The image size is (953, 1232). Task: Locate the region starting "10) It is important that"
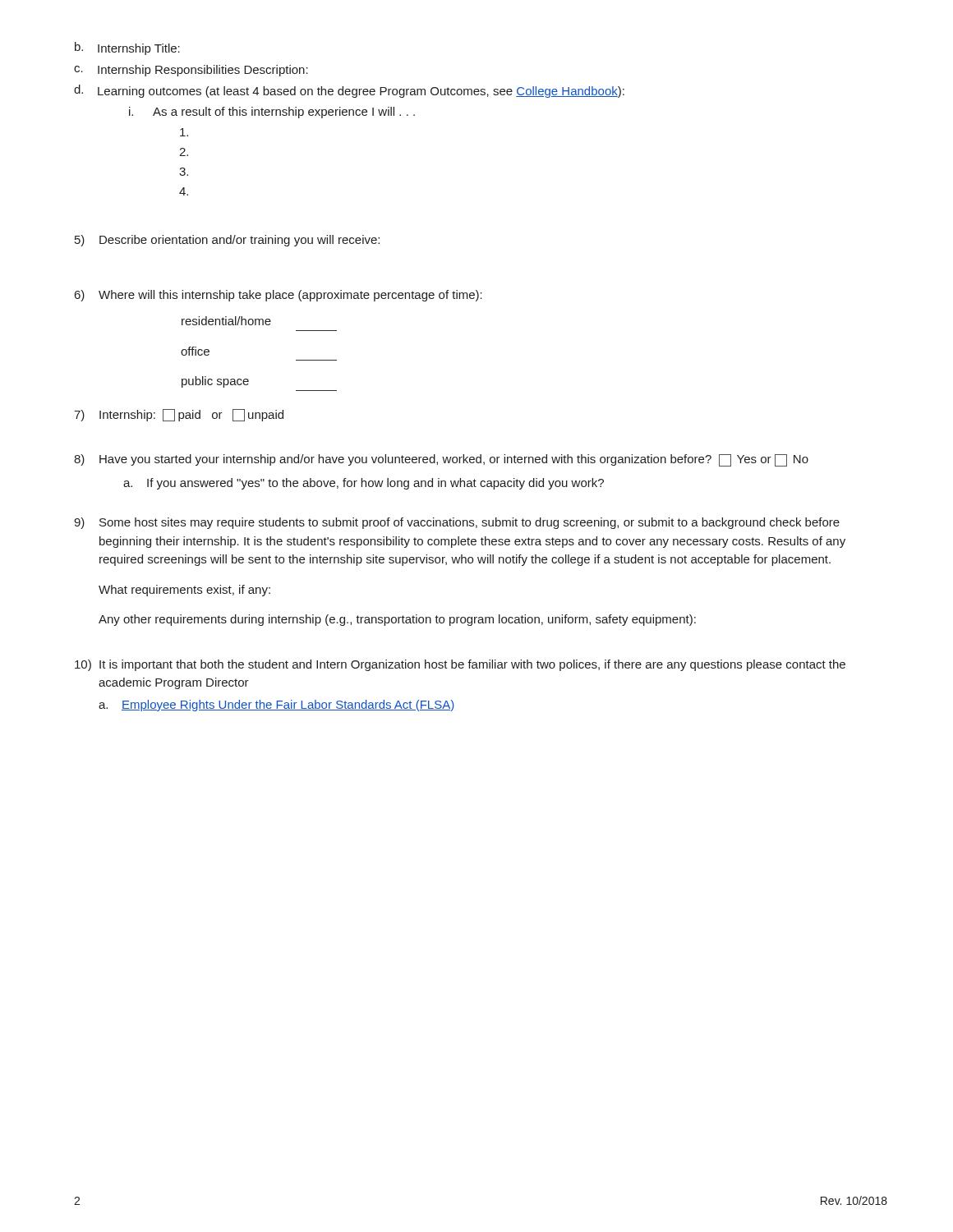point(460,665)
